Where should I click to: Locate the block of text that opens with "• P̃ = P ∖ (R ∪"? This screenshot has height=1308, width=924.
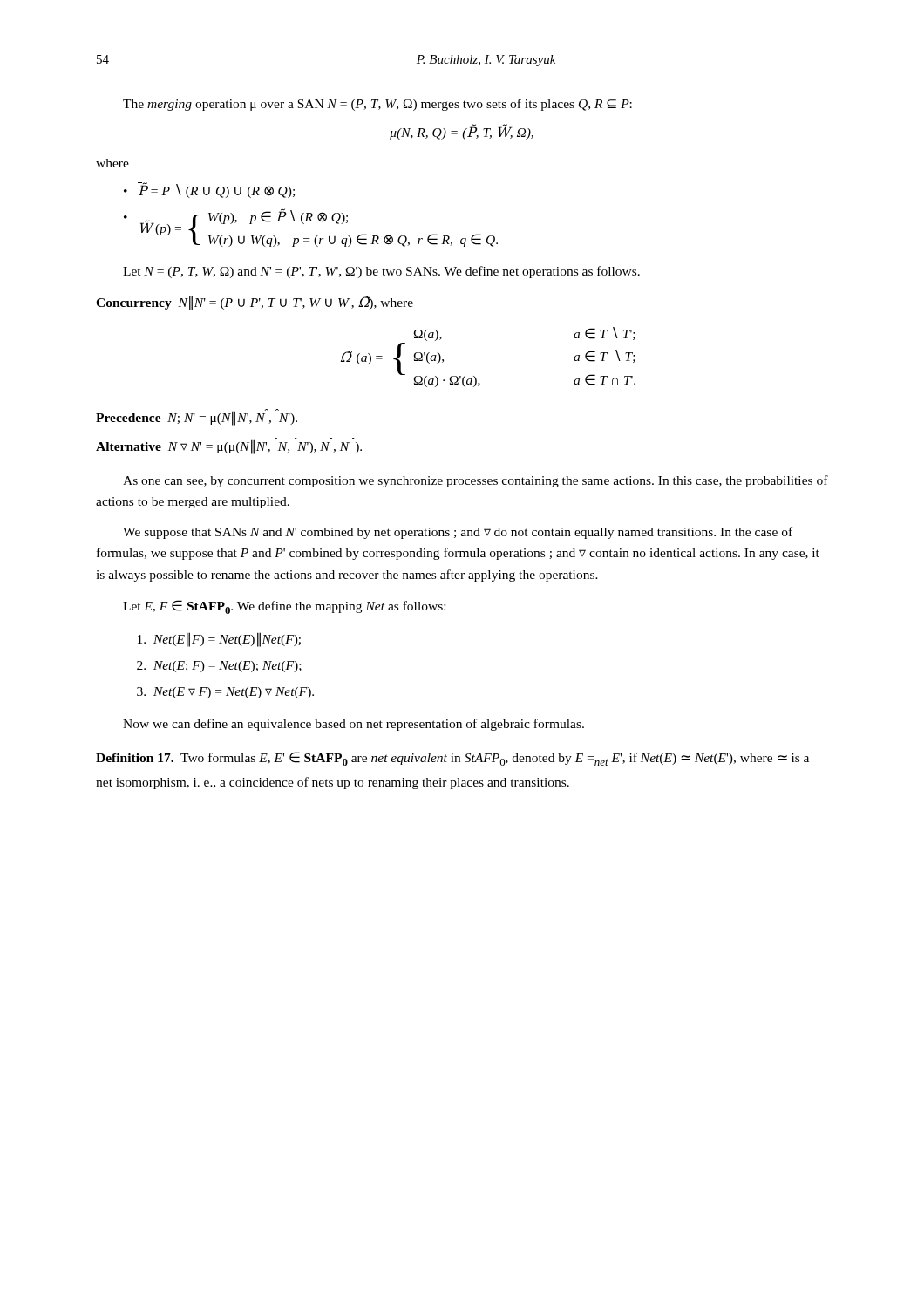[209, 190]
